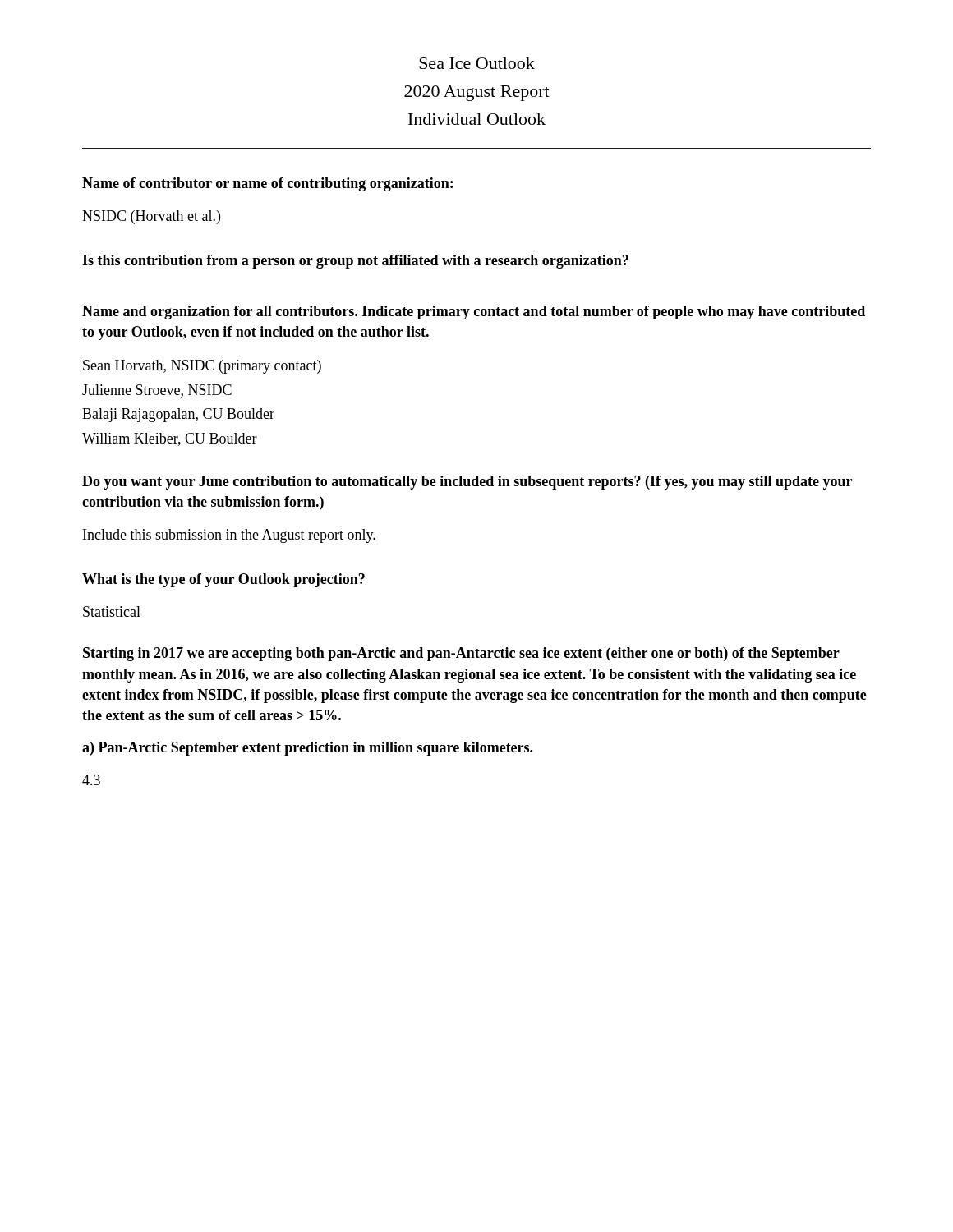This screenshot has height=1232, width=953.
Task: Click on the section header that reads "a) Pan-Arctic September"
Action: [308, 748]
